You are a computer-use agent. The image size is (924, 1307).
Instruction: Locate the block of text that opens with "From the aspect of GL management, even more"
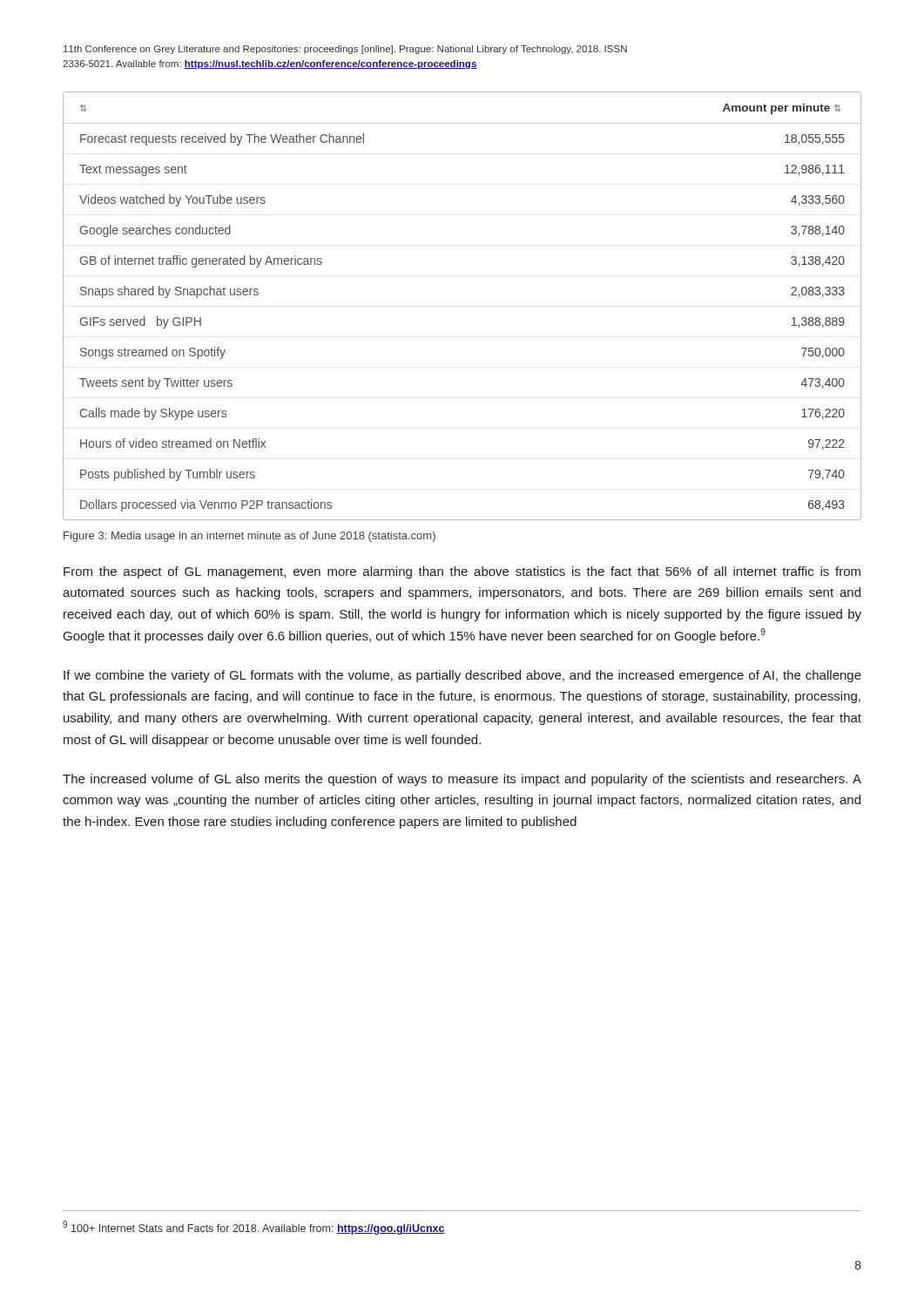tap(462, 603)
